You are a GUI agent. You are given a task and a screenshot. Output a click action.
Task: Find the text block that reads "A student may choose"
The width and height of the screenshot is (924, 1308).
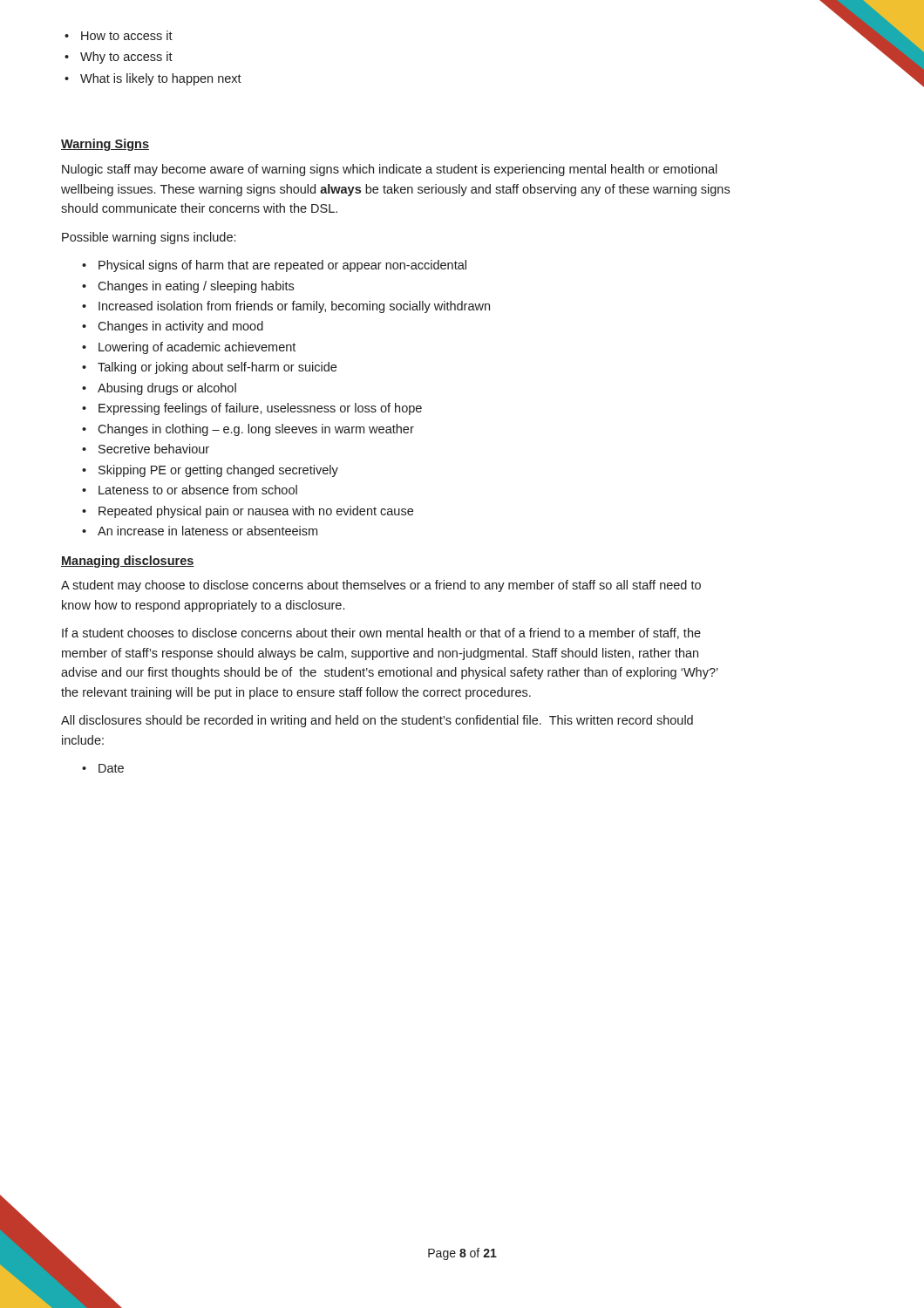(x=381, y=595)
